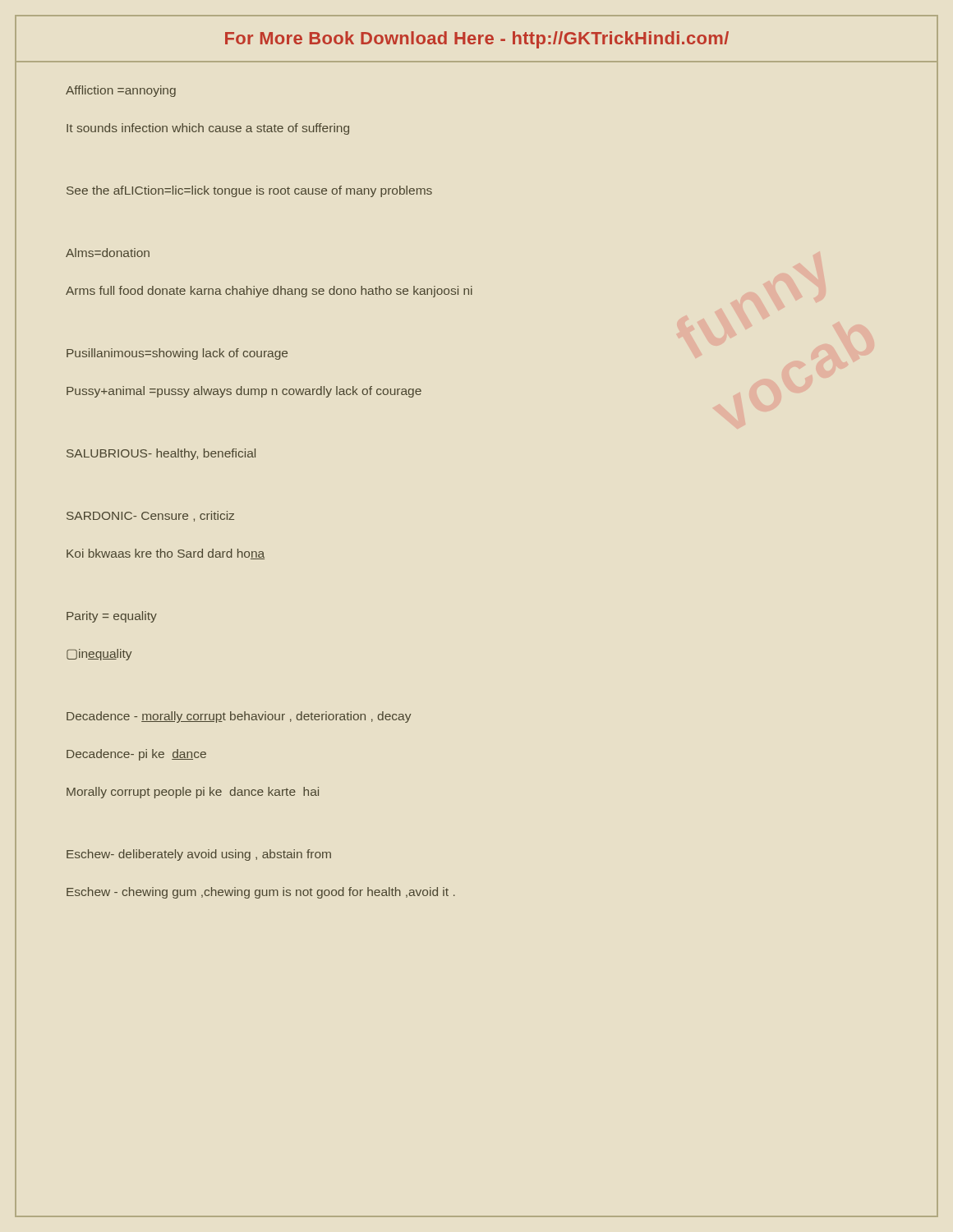This screenshot has width=953, height=1232.
Task: Click on the text block with the text "Decadence - morally corrupt behaviour , deterioration"
Action: [x=239, y=717]
